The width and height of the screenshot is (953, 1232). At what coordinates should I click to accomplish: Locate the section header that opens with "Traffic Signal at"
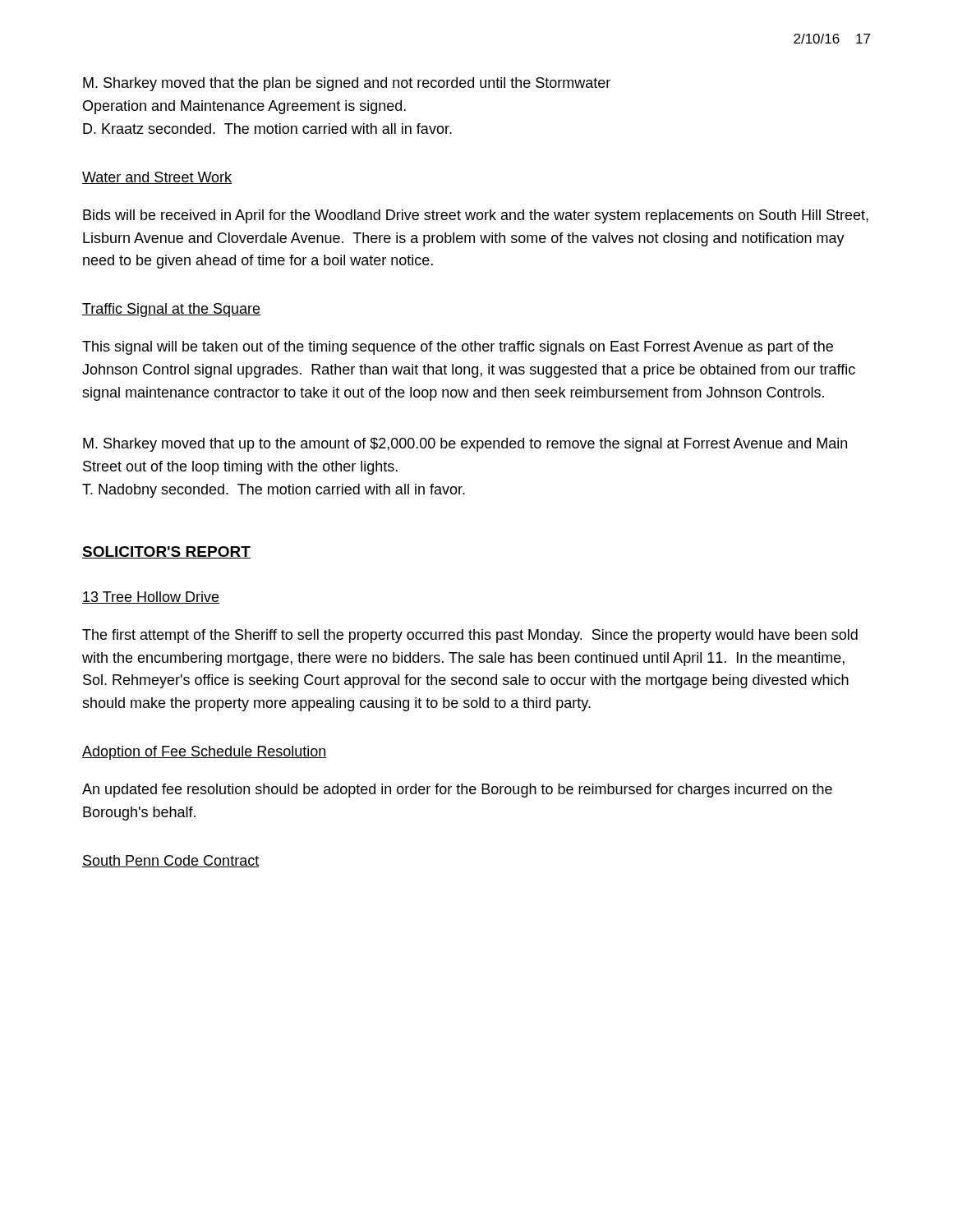coord(171,309)
